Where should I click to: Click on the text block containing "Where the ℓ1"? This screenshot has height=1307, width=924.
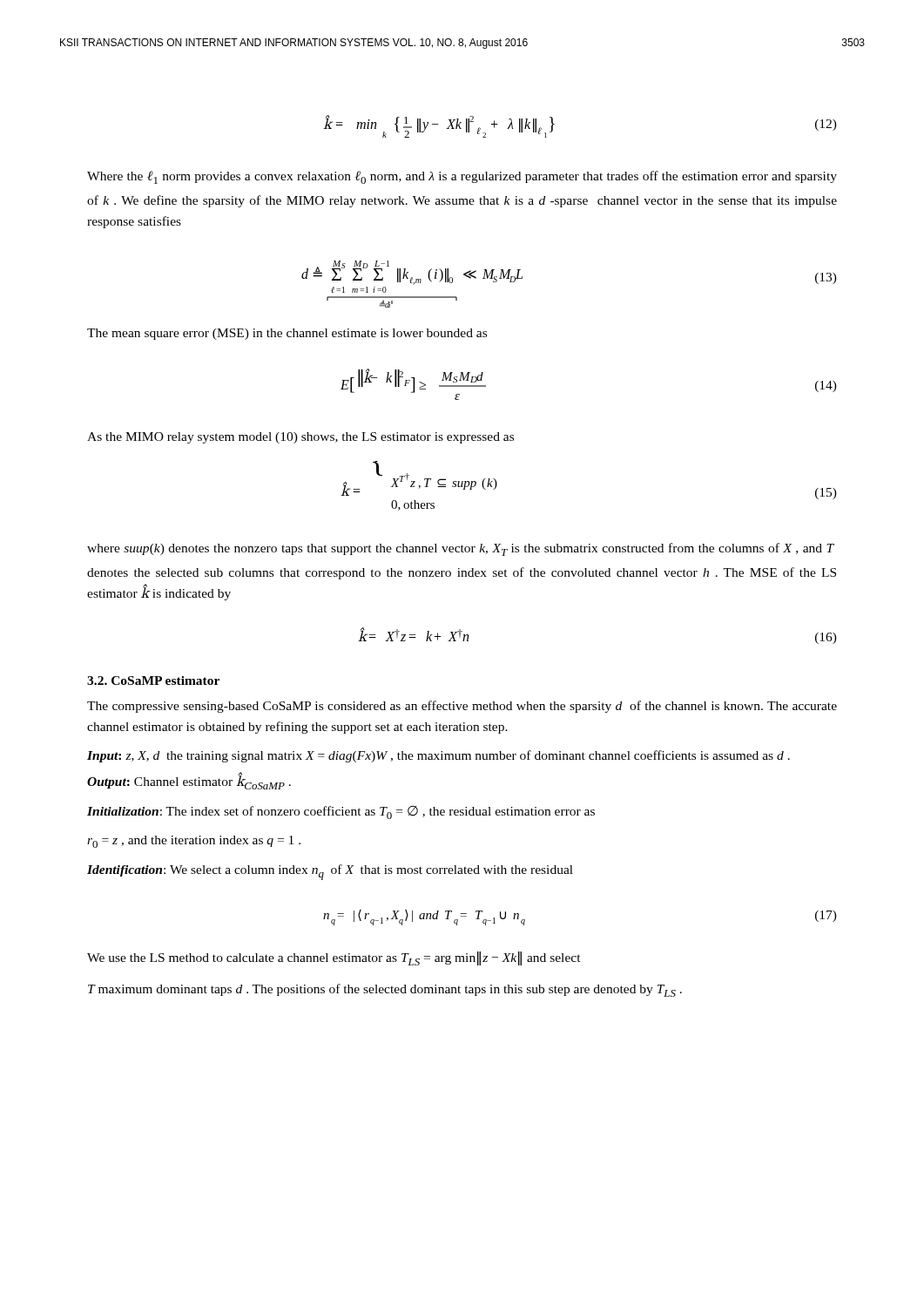click(462, 198)
